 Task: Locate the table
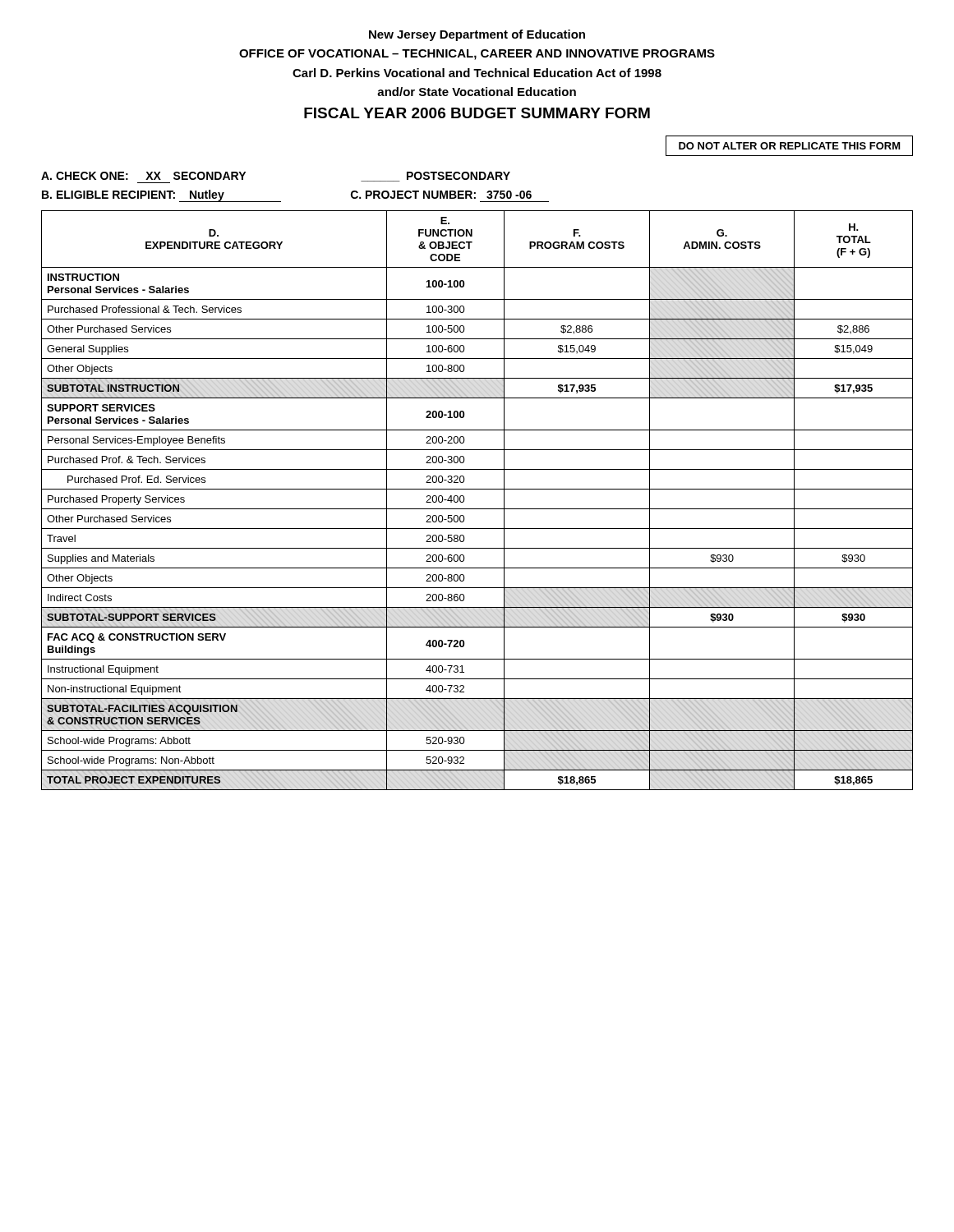tap(477, 500)
